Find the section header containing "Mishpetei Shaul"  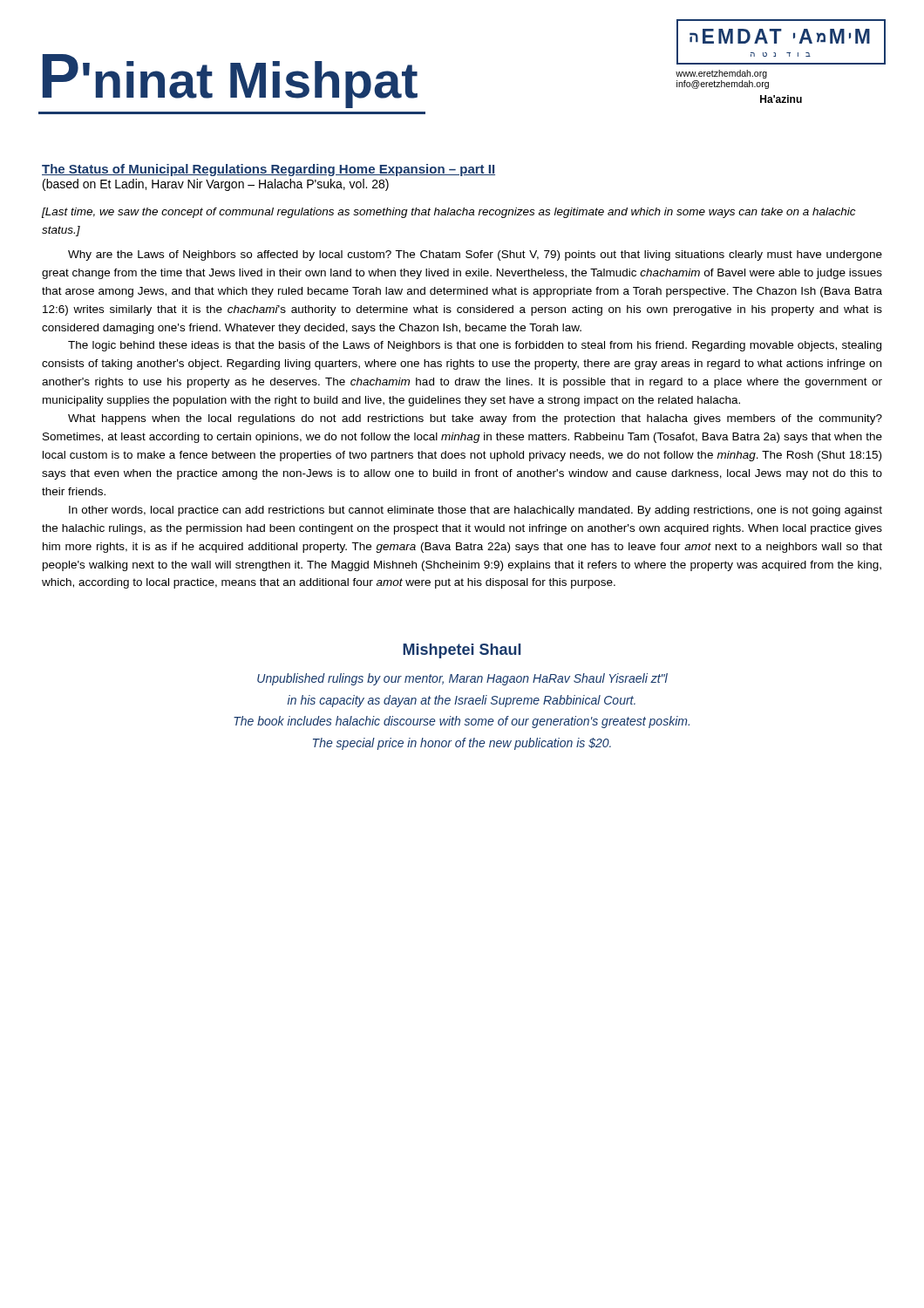coord(462,650)
